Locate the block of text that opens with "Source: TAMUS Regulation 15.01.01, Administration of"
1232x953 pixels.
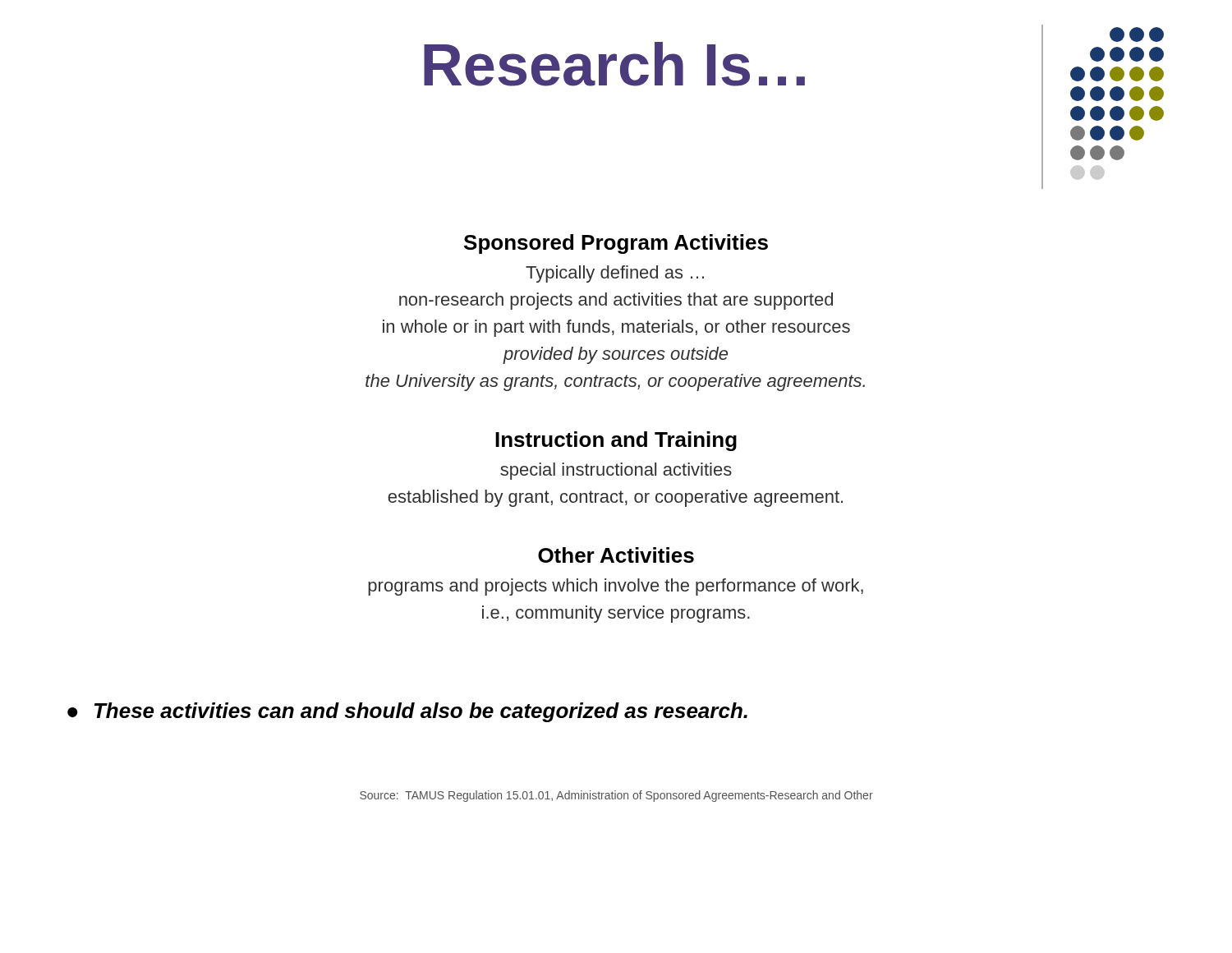tap(616, 795)
